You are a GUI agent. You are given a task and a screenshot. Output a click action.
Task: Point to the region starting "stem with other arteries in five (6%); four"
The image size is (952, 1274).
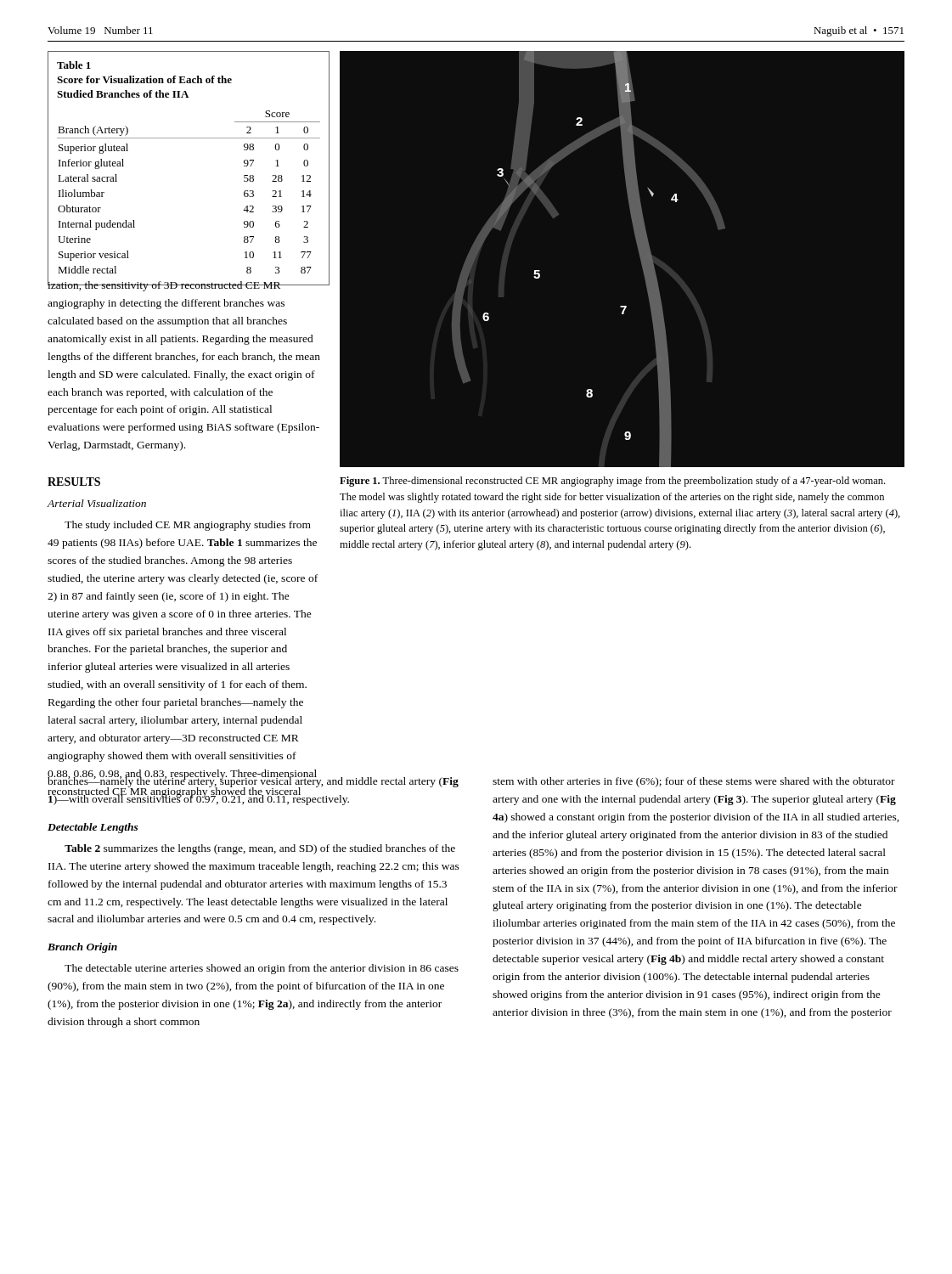698,897
